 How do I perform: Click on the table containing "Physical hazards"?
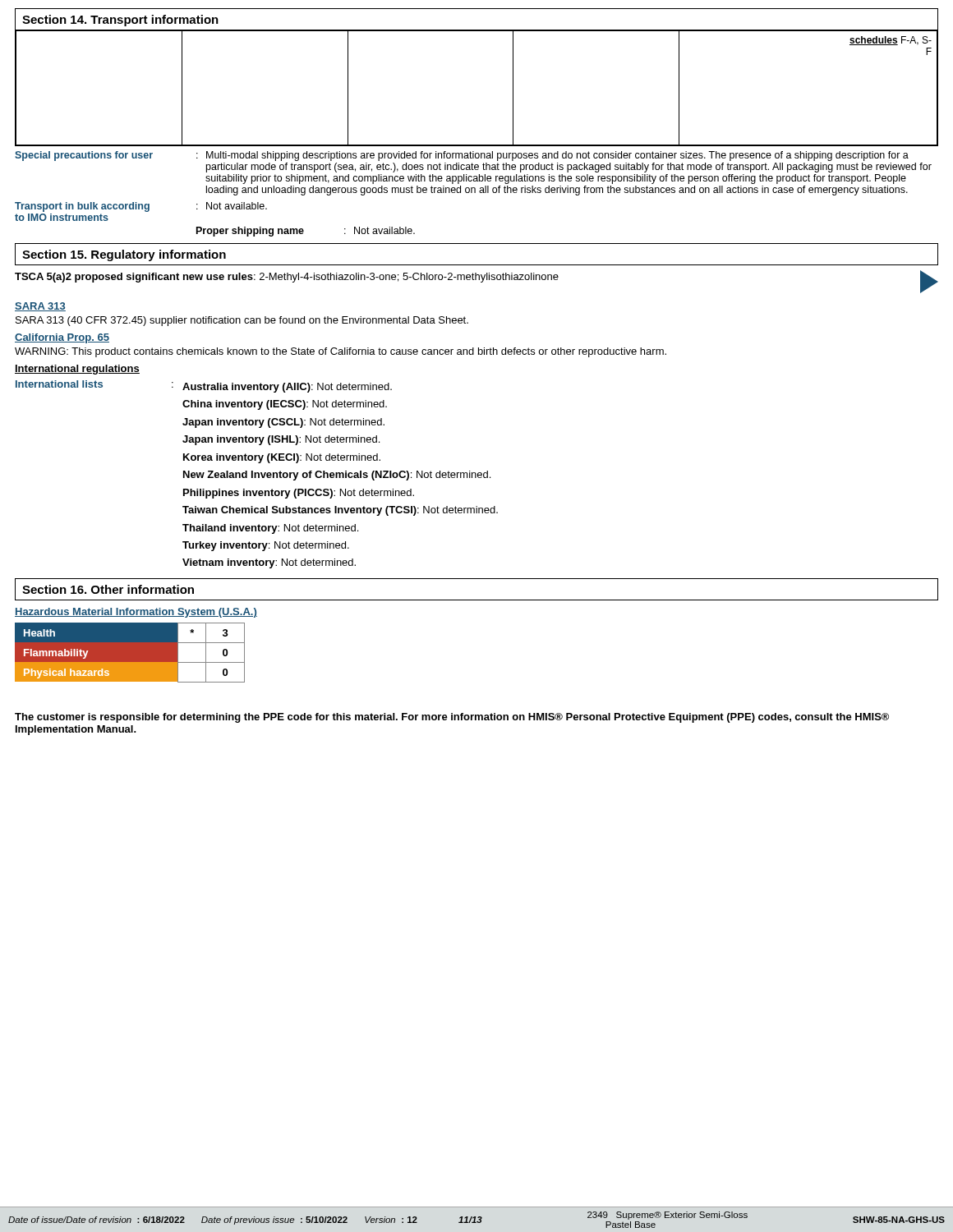[x=476, y=663]
